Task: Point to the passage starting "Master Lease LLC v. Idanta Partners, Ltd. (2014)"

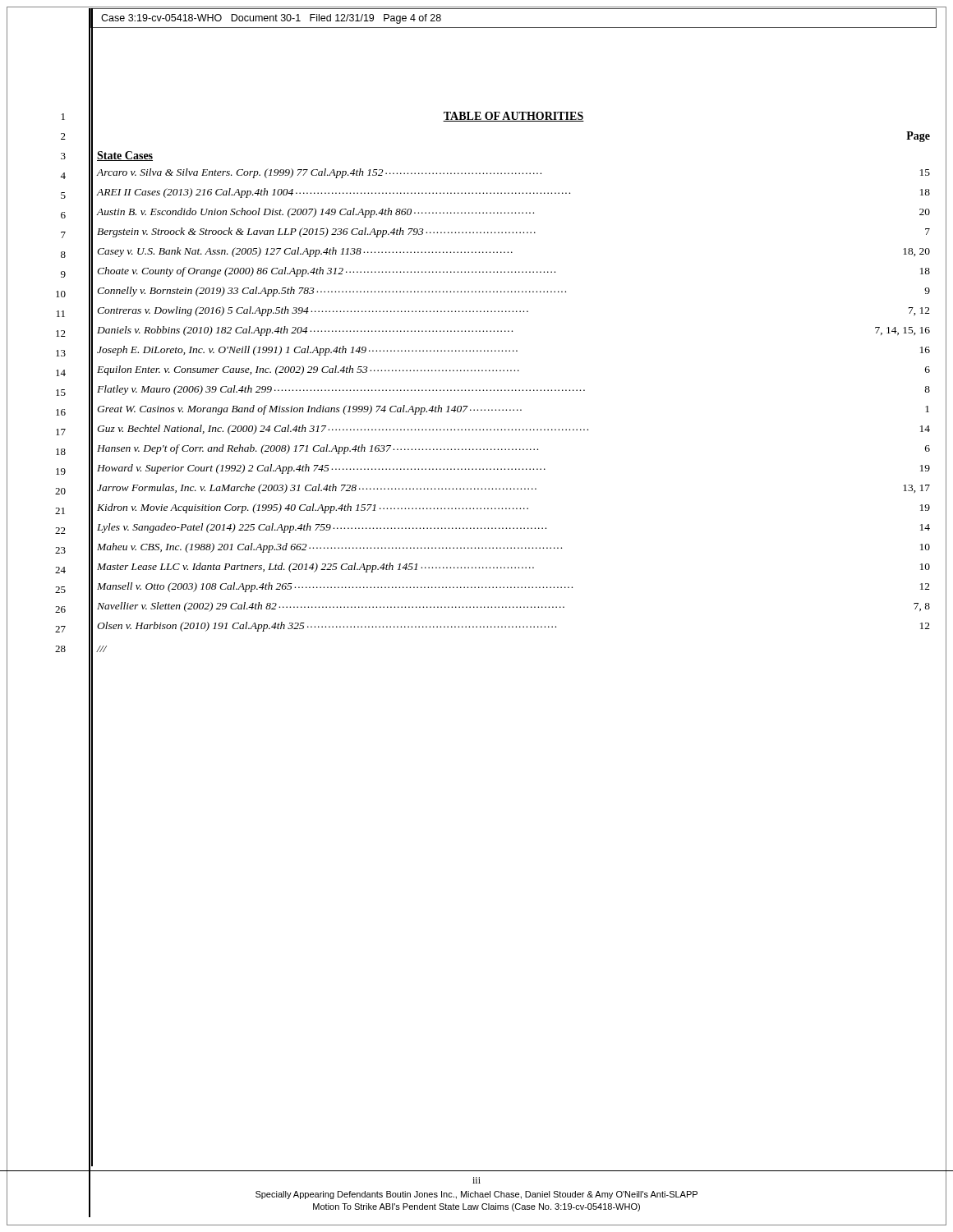Action: tap(513, 567)
